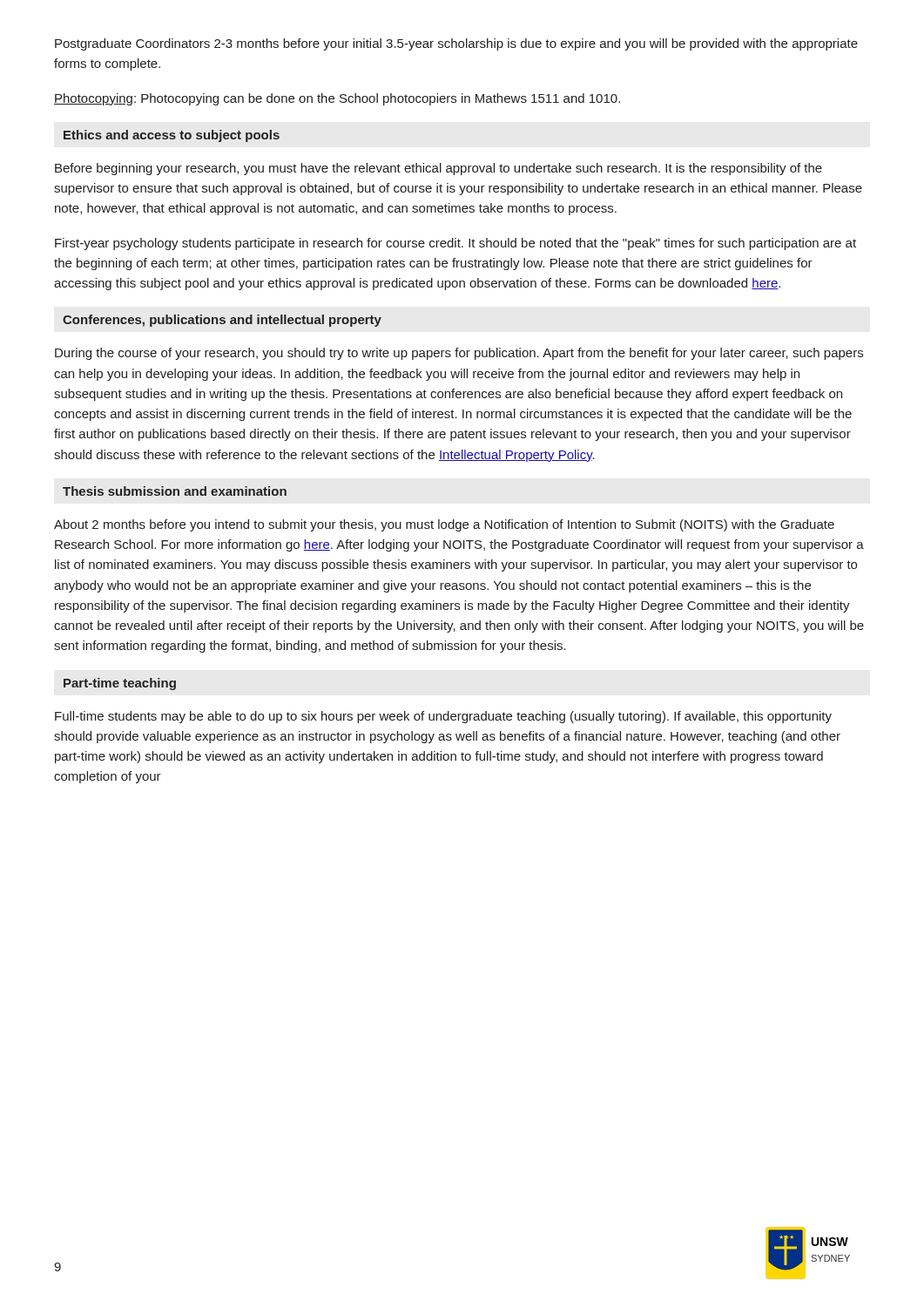Click on the section header that says "Thesis submission and examination"
Viewport: 924px width, 1307px height.
coord(175,491)
